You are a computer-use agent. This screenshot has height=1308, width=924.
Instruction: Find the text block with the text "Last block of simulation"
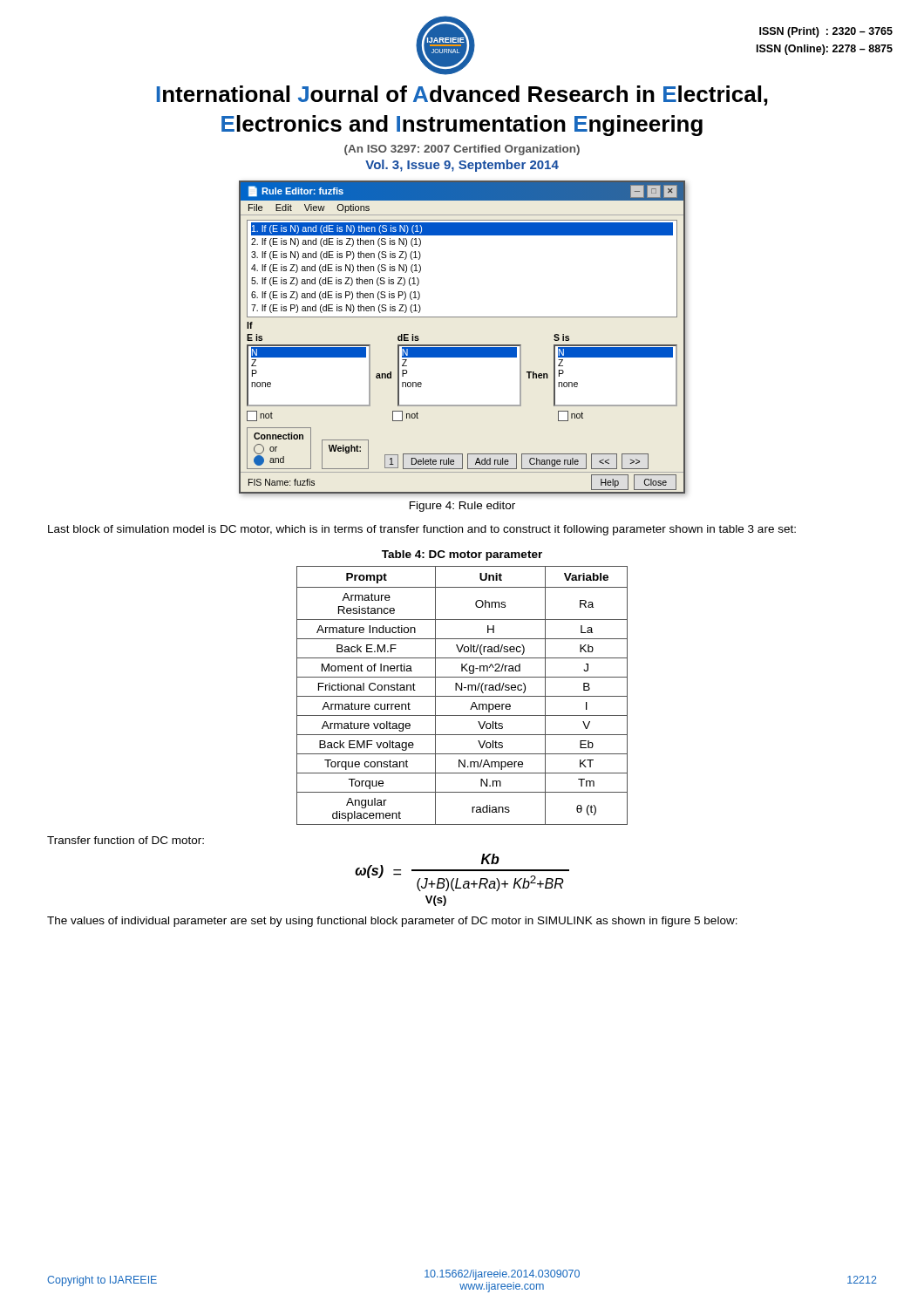(422, 529)
